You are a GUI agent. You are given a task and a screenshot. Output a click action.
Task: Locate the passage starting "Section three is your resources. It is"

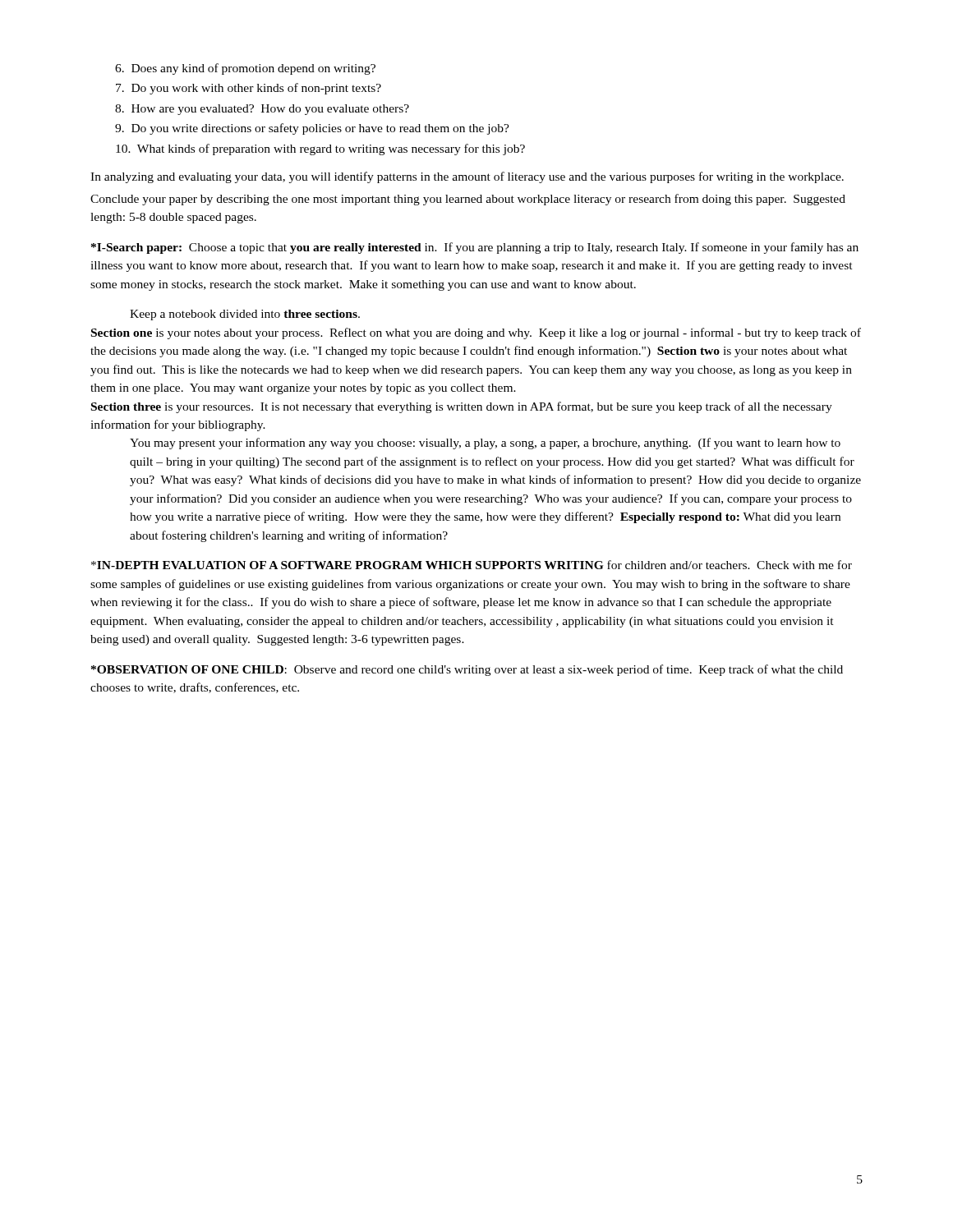click(476, 416)
